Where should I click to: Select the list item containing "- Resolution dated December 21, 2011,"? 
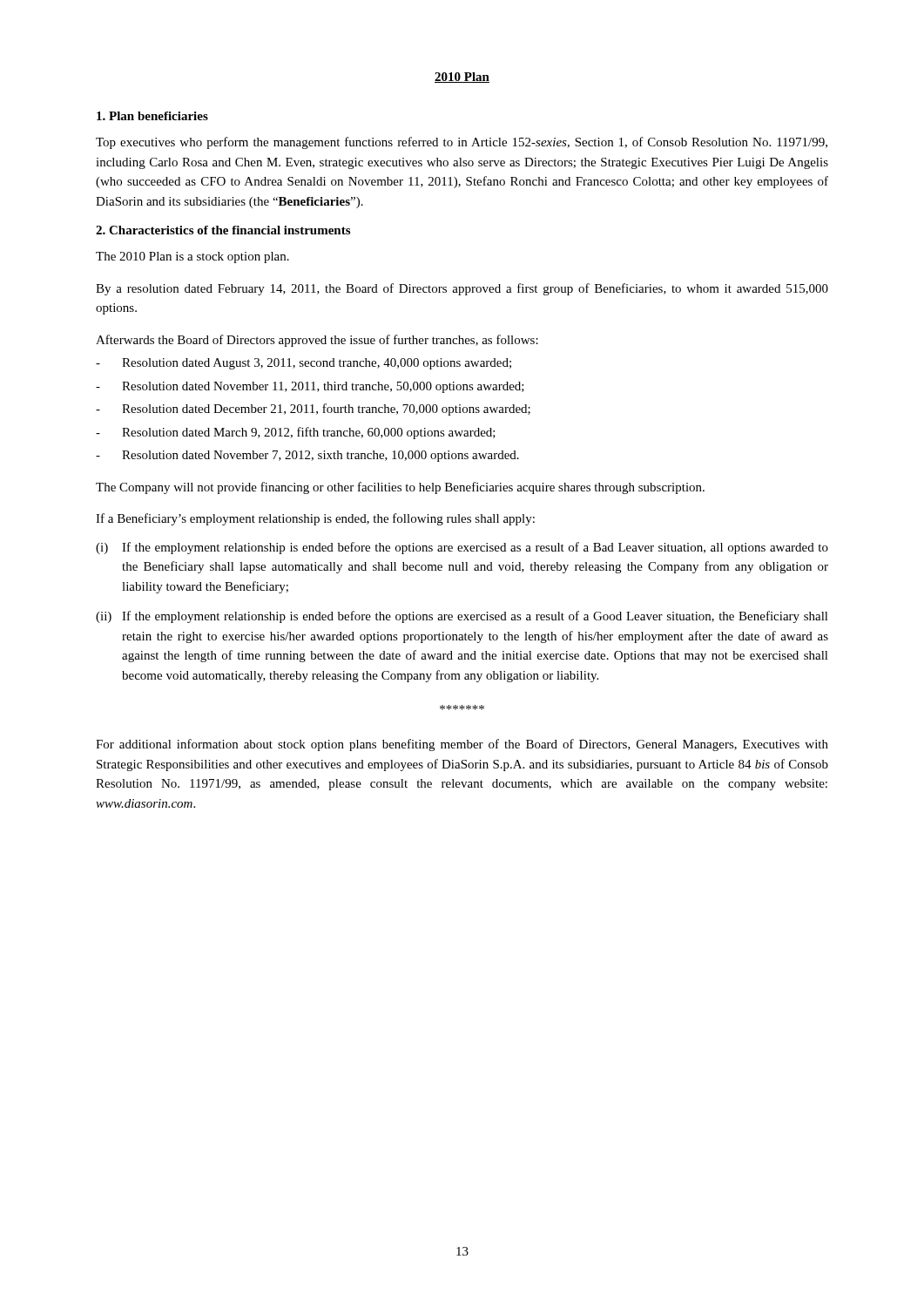tap(313, 409)
